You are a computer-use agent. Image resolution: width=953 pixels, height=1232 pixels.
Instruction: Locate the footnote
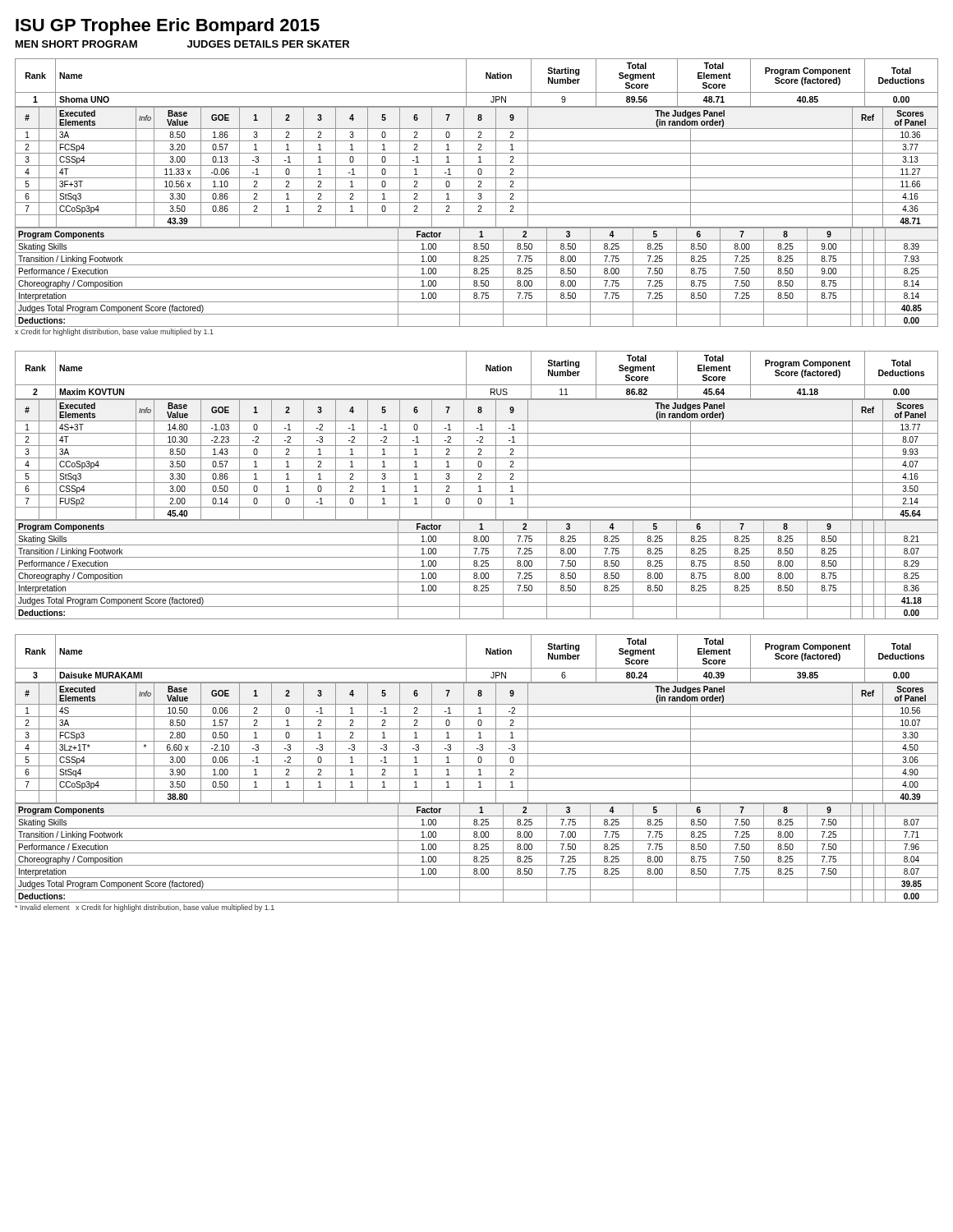tap(145, 908)
